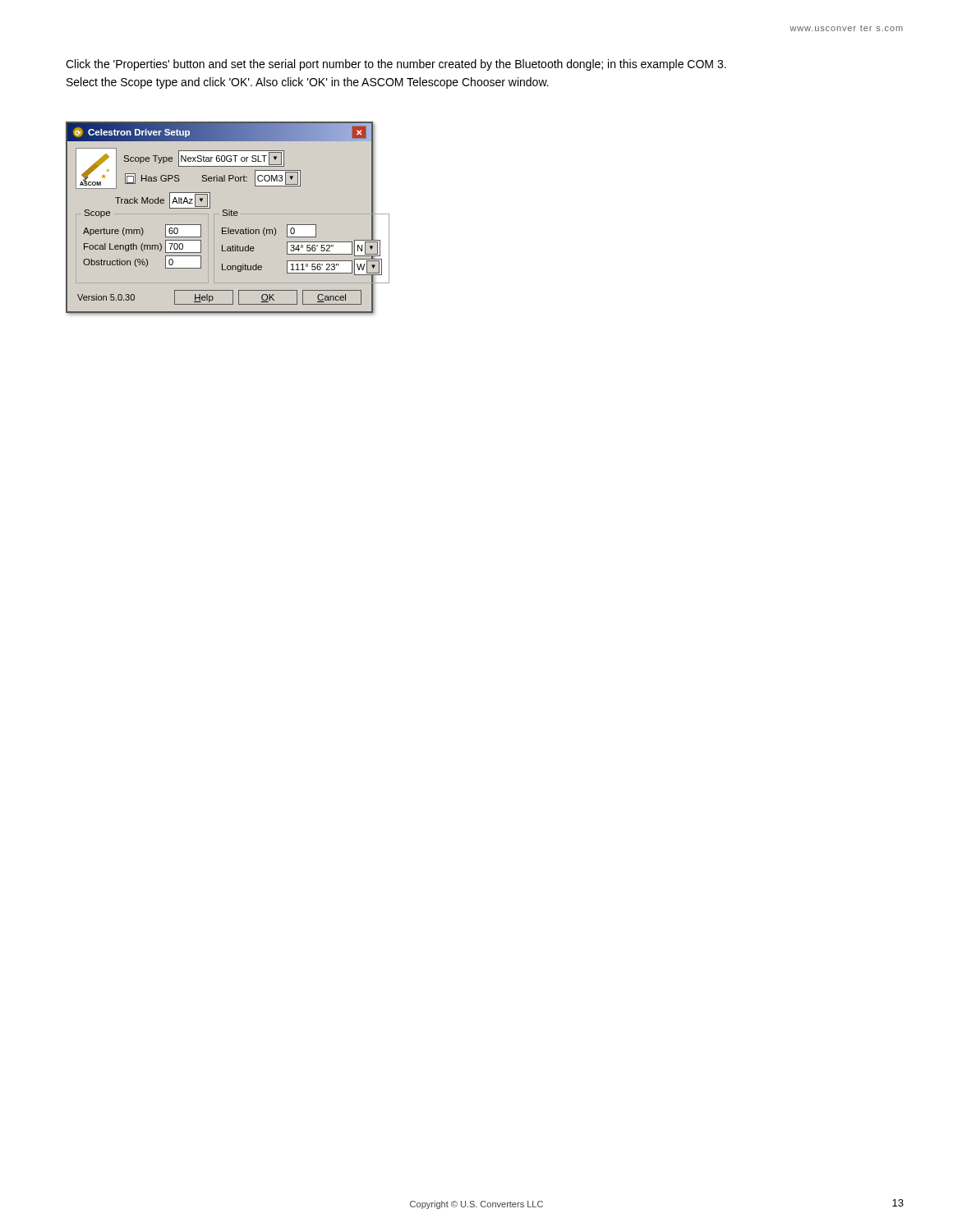The width and height of the screenshot is (953, 1232).
Task: Find the screenshot
Action: [219, 217]
